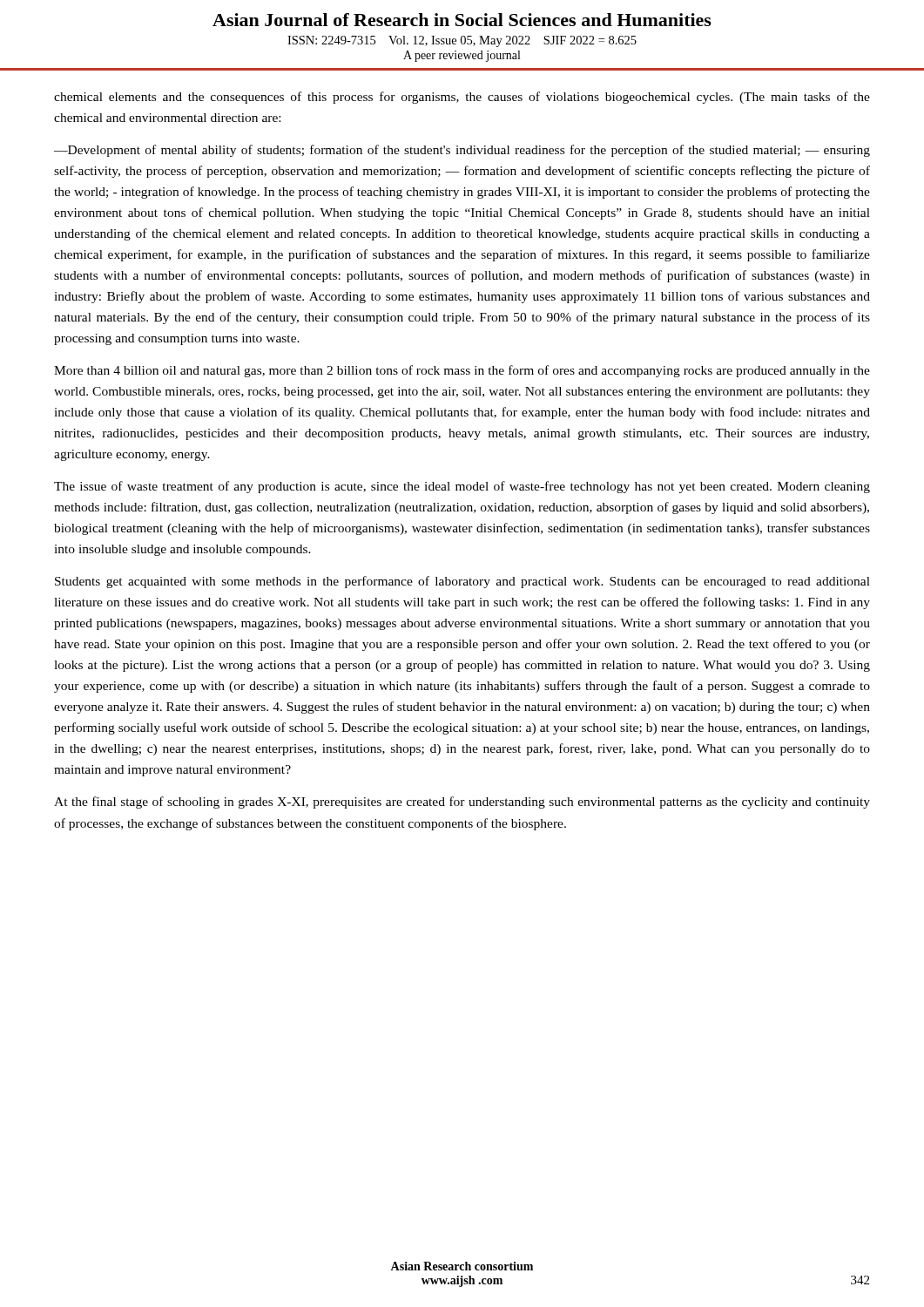Viewport: 924px width, 1307px height.
Task: Select the text block starting "At the final stage of schooling in"
Action: (462, 812)
